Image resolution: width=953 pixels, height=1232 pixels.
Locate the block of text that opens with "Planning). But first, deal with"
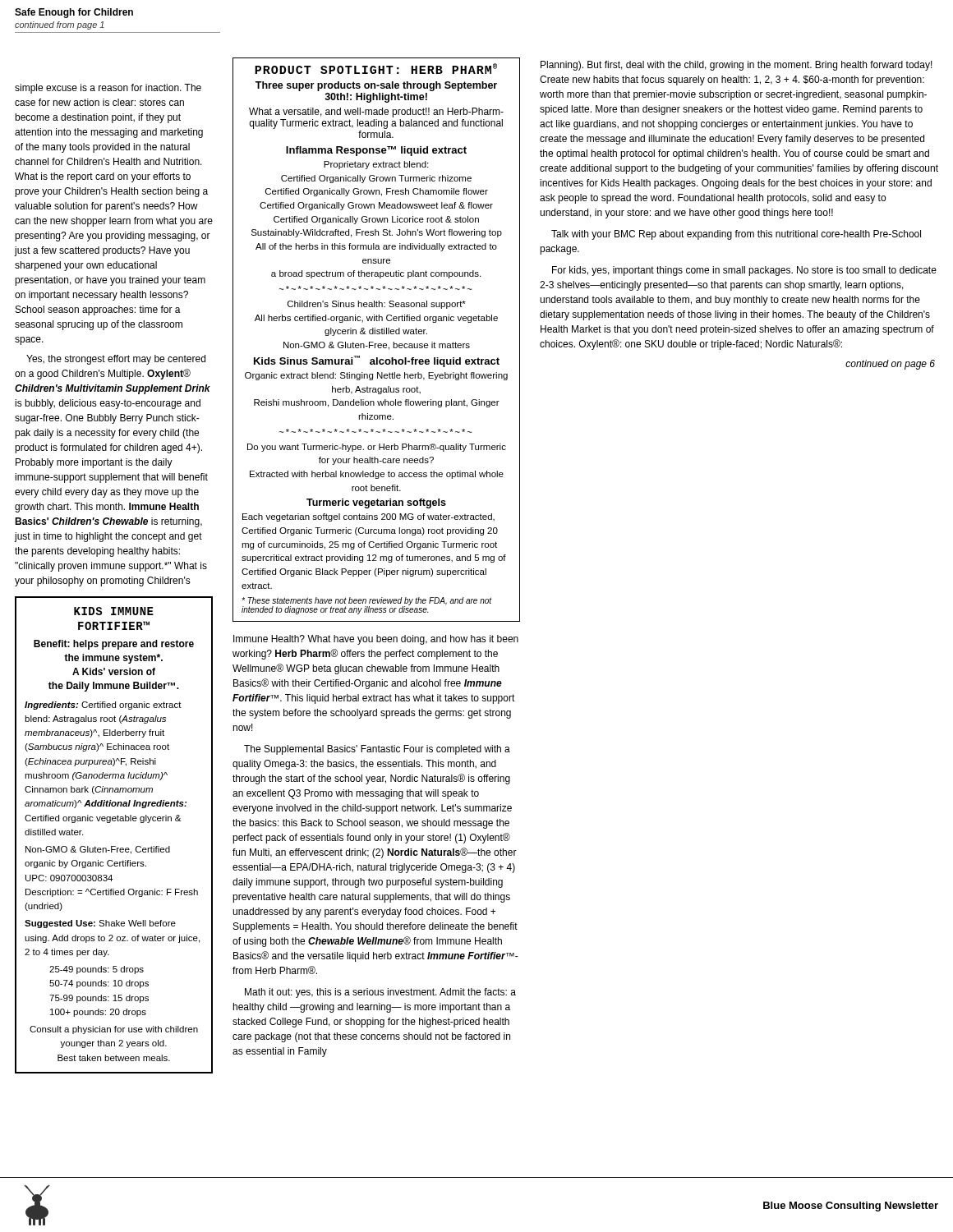click(739, 205)
